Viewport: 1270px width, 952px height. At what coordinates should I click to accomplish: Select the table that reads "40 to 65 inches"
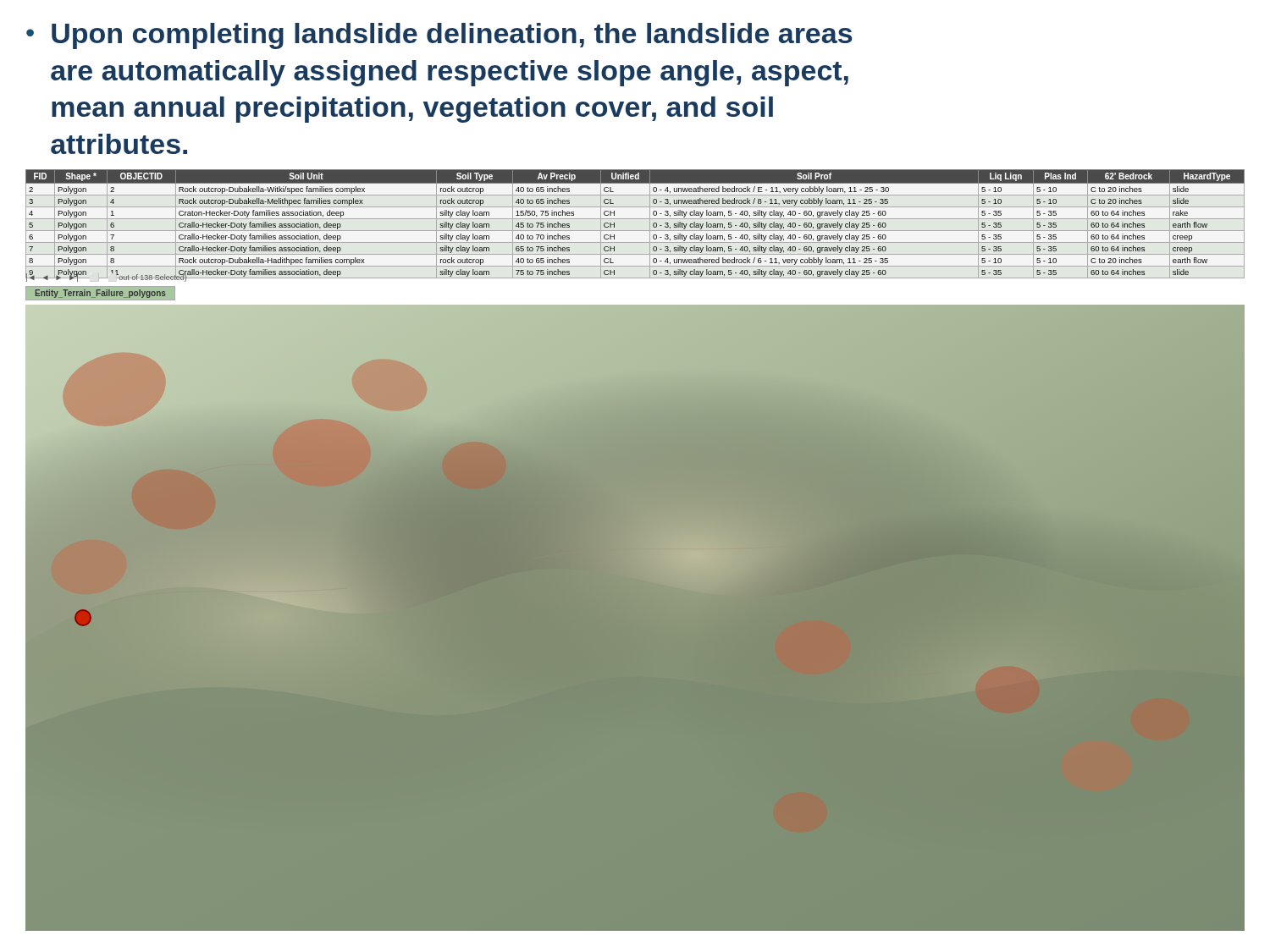(x=635, y=224)
